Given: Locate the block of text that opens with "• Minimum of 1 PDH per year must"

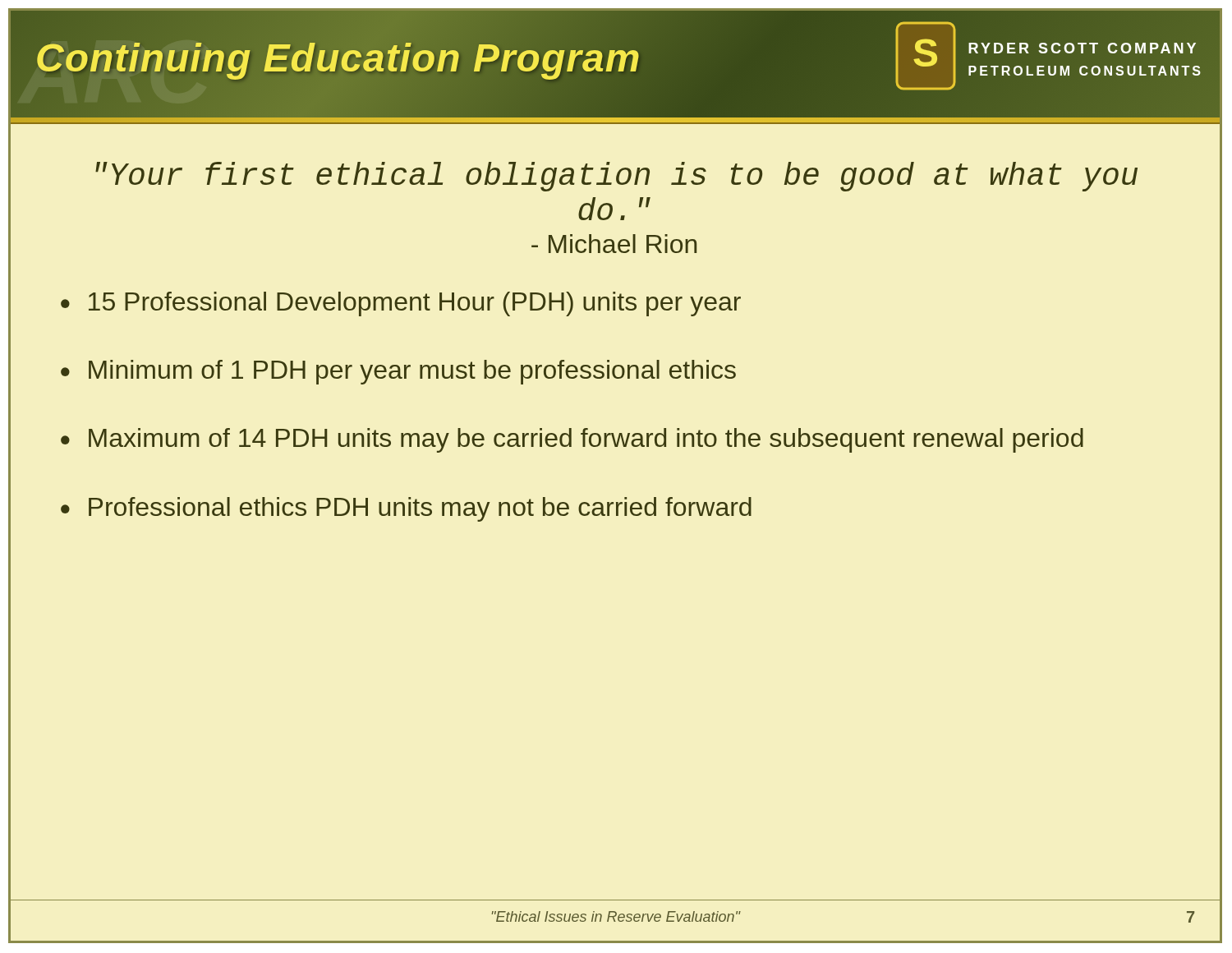Looking at the screenshot, I should [x=398, y=371].
